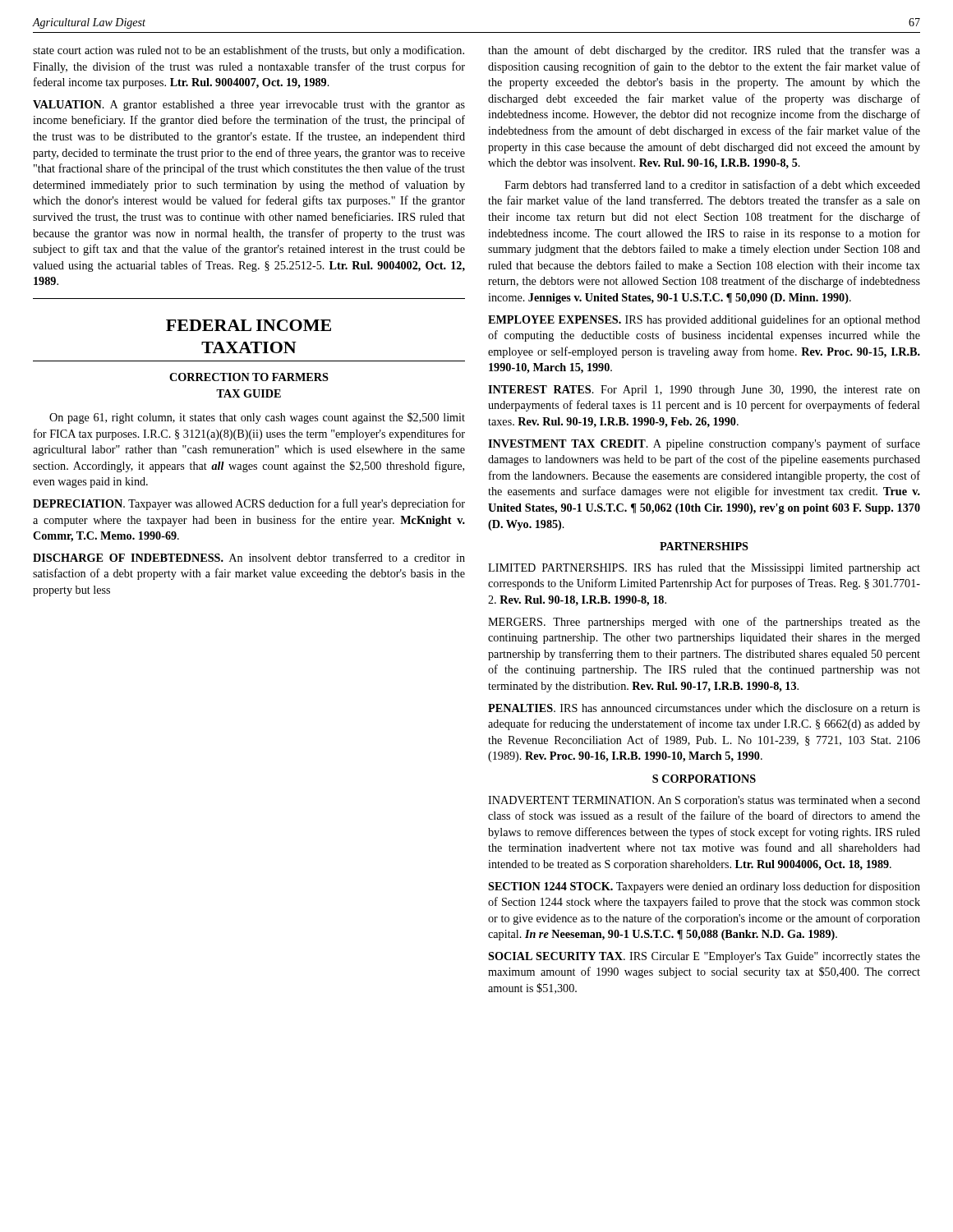
Task: Select the element starting "than the amount of debt discharged by the"
Action: click(x=704, y=174)
